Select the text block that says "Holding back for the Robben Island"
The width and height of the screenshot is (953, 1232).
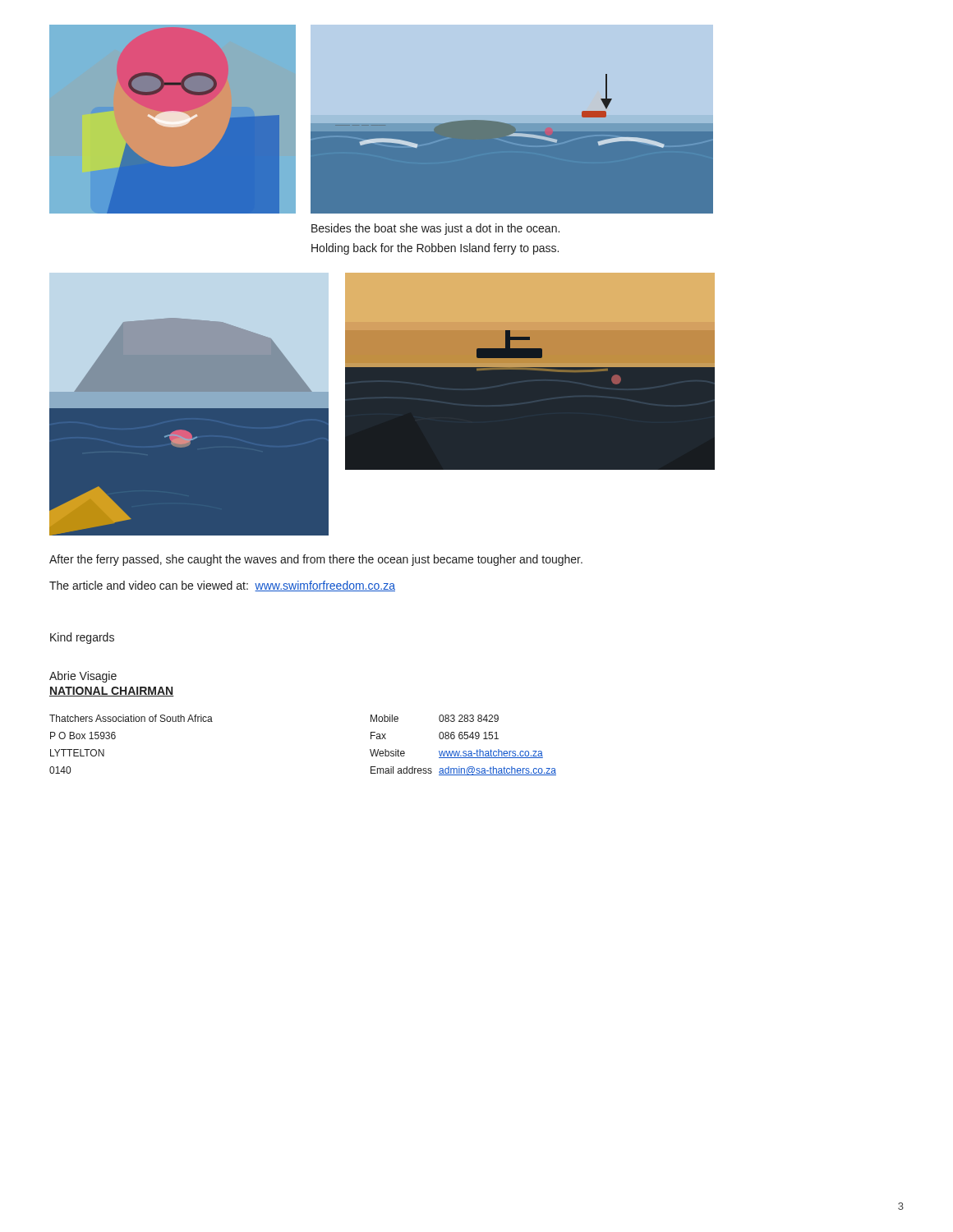[x=435, y=248]
